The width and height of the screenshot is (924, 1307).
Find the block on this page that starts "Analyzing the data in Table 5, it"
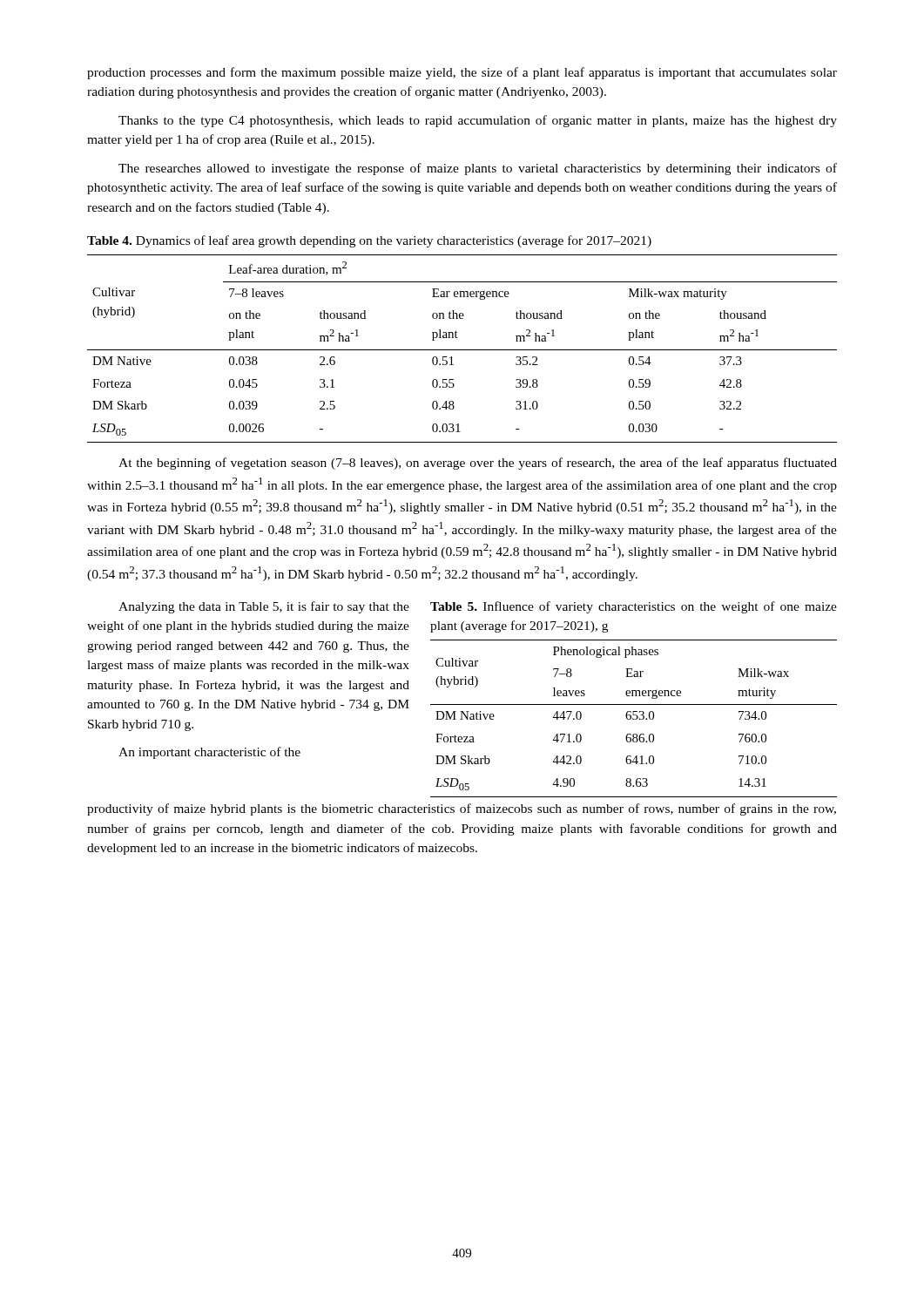pyautogui.click(x=248, y=665)
